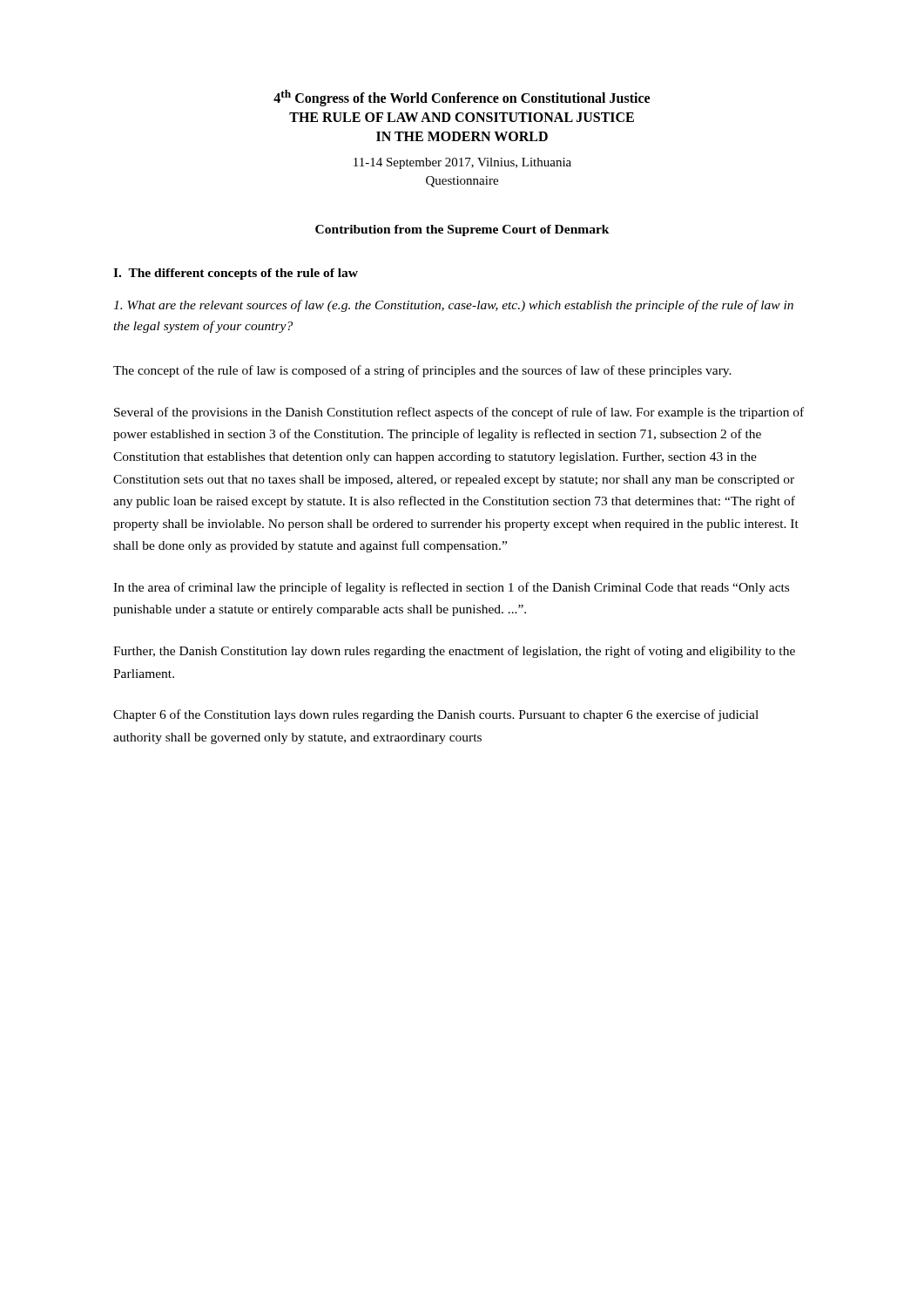Locate the section header that opens with "Contribution from the Supreme"
The width and height of the screenshot is (924, 1307).
(462, 229)
